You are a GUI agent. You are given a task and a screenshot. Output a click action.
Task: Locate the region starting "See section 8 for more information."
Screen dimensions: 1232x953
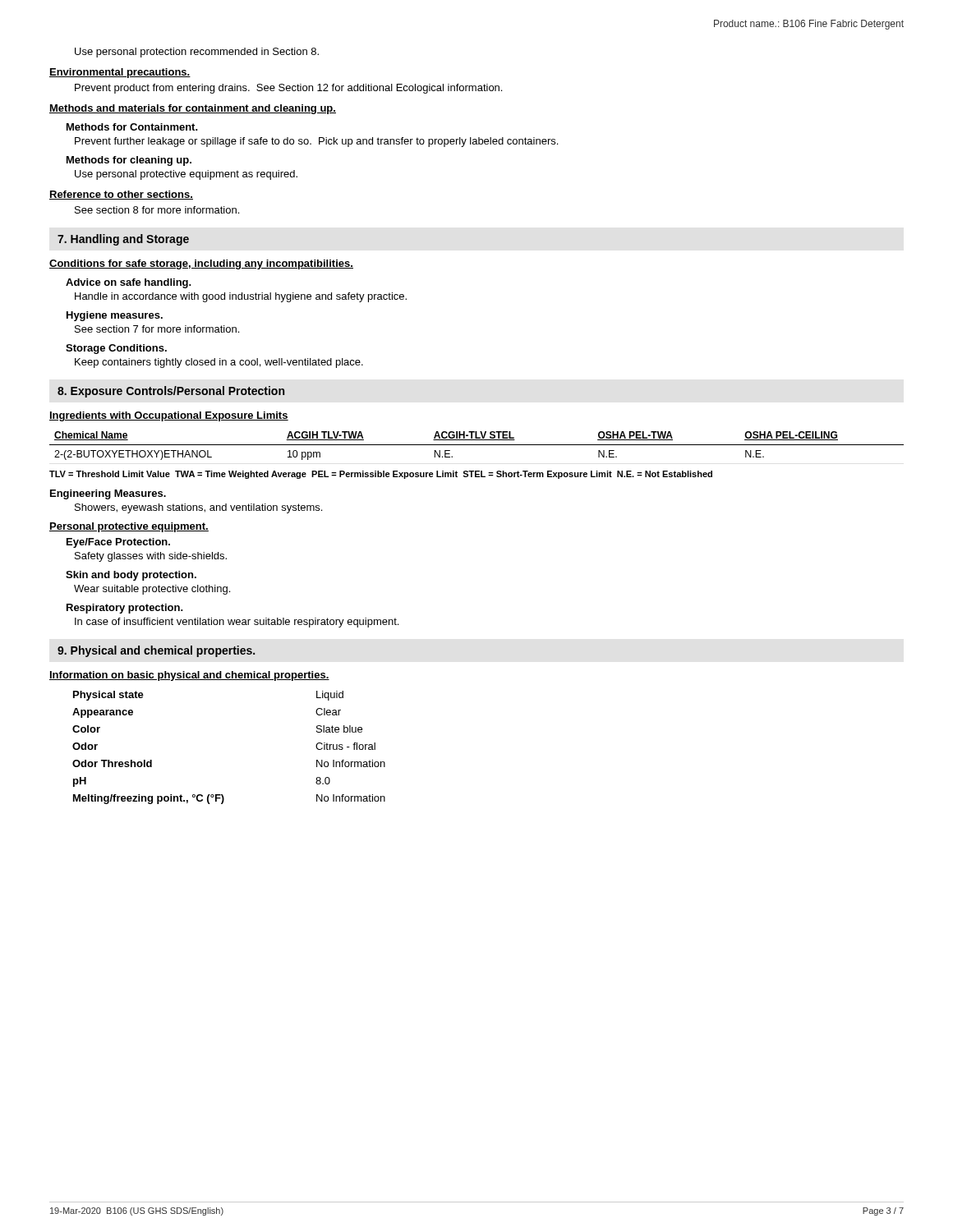(x=157, y=210)
